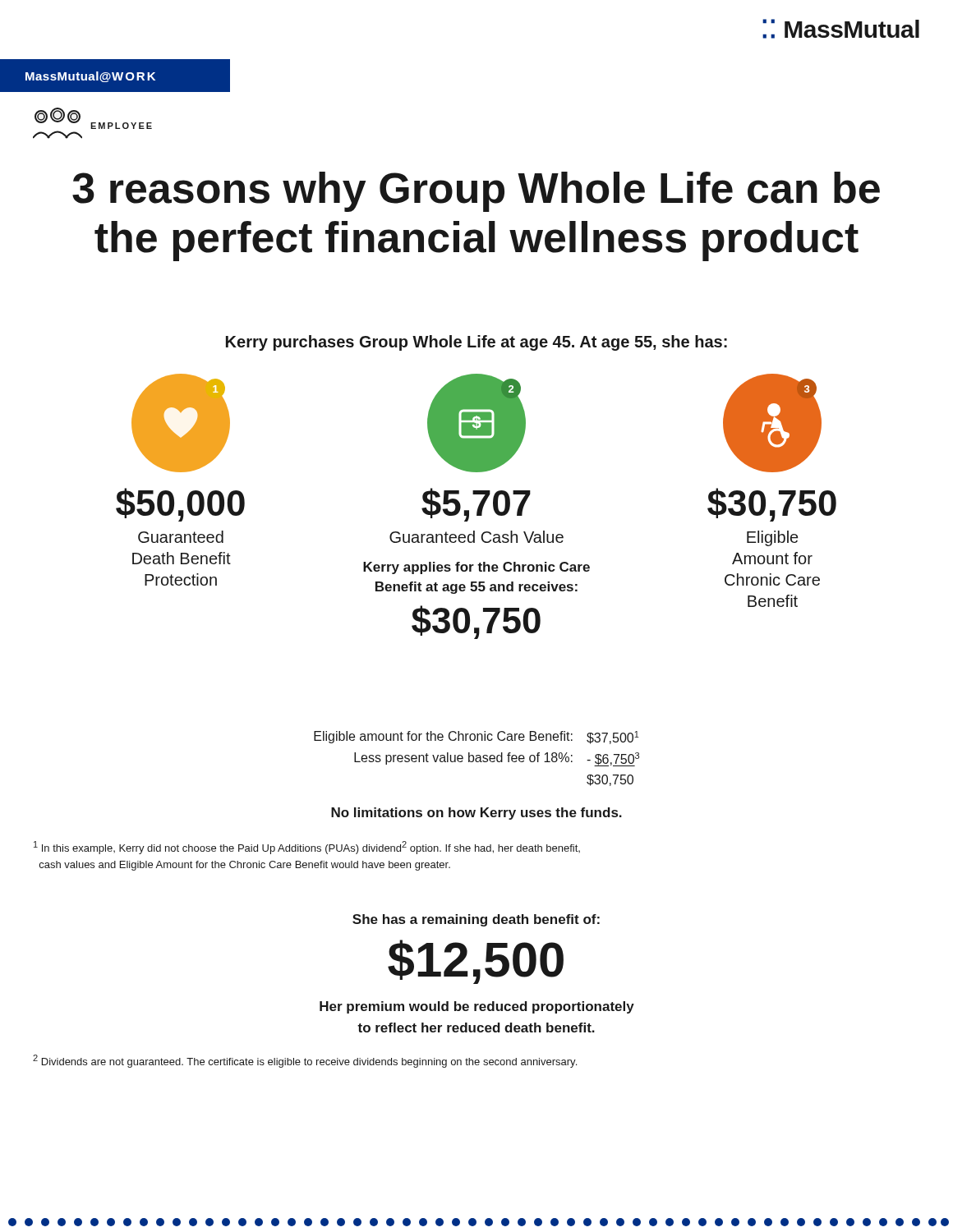Find the element starting "1 In this example, Kerry did not"

[476, 855]
